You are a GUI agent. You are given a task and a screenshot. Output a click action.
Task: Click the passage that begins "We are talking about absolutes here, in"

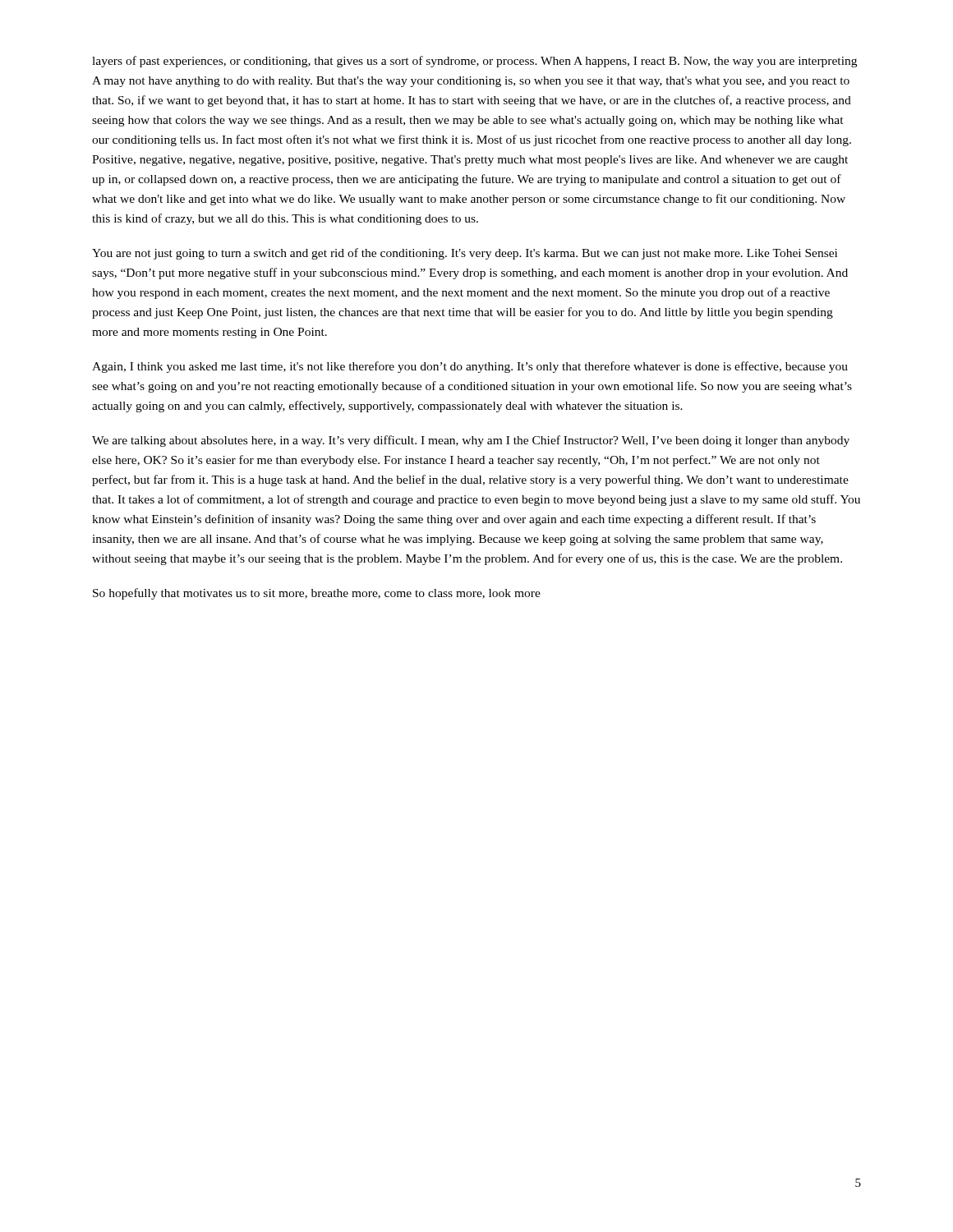(476, 499)
